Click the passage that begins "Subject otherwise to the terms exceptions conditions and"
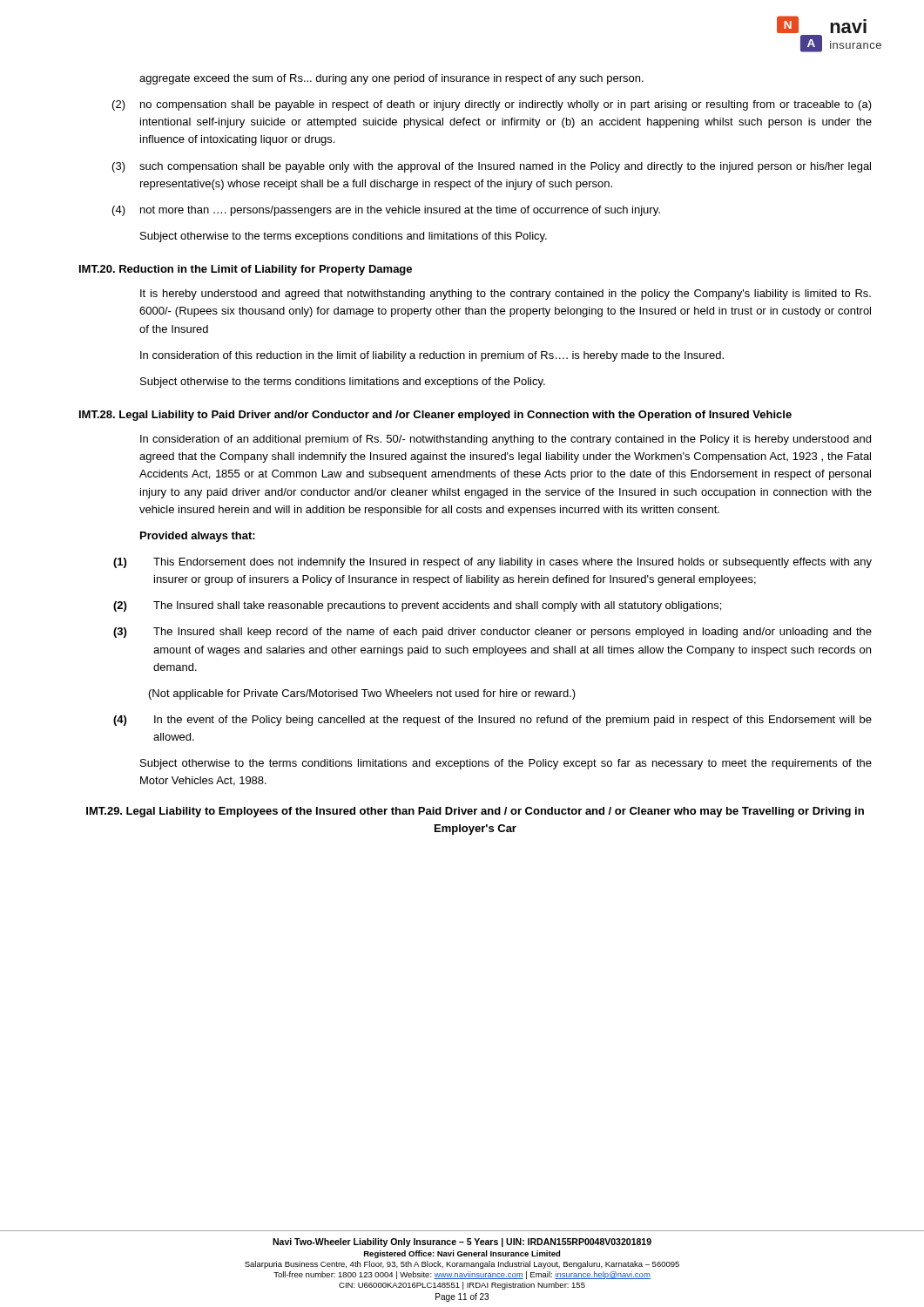The height and width of the screenshot is (1307, 924). click(x=343, y=236)
